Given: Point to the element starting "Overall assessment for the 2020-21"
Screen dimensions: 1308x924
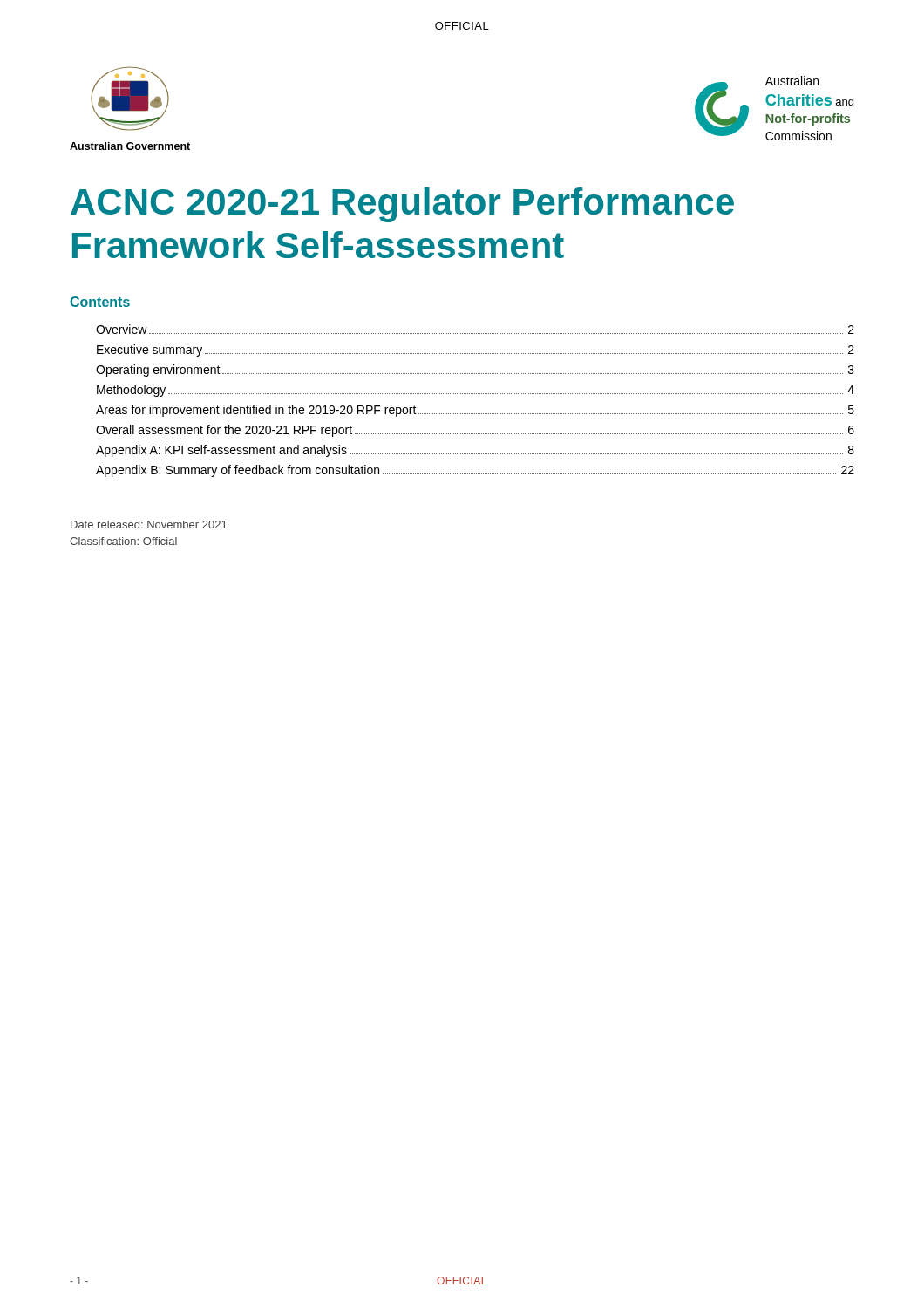Looking at the screenshot, I should [475, 430].
